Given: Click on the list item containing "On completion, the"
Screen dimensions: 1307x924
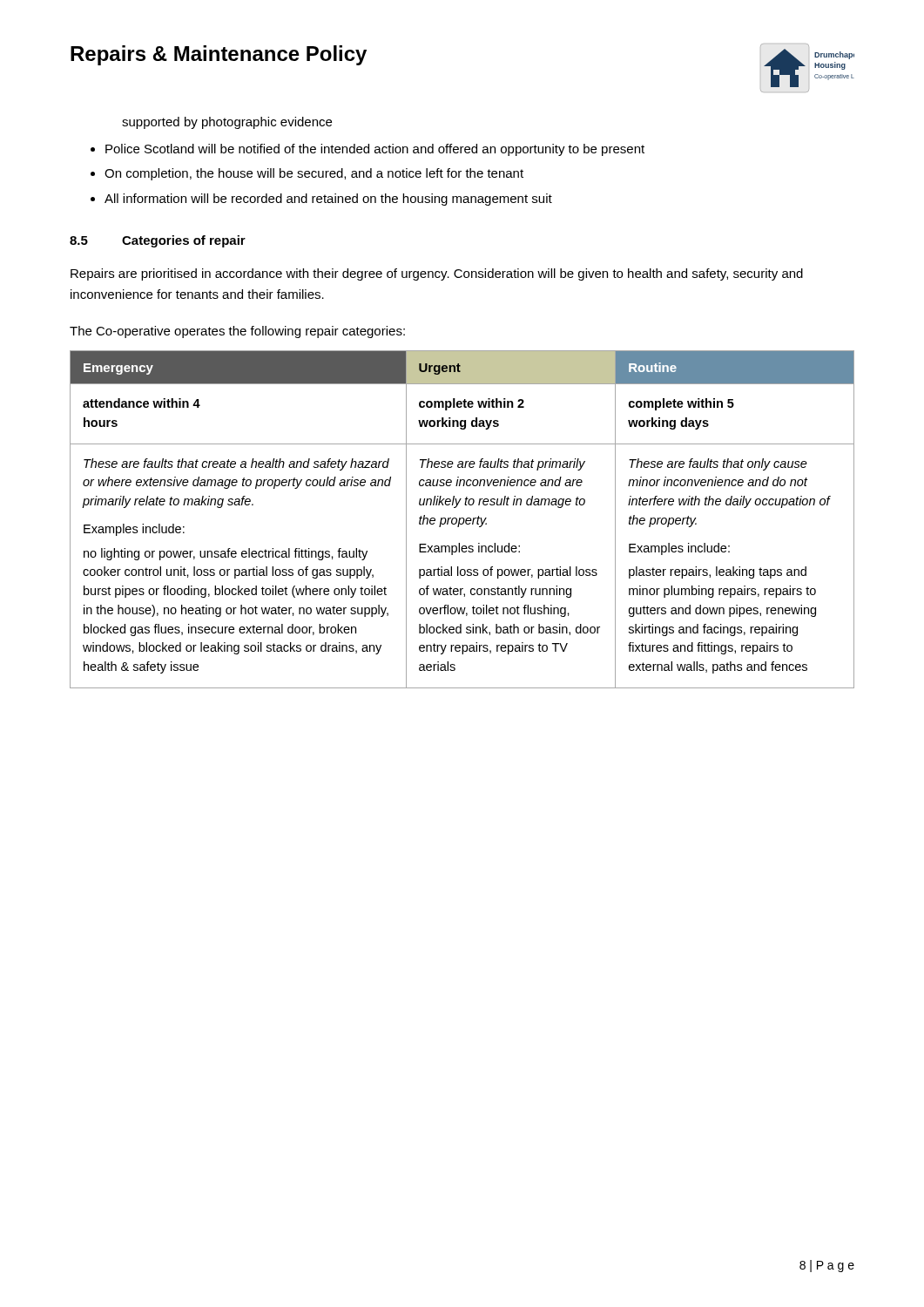Looking at the screenshot, I should pyautogui.click(x=314, y=173).
